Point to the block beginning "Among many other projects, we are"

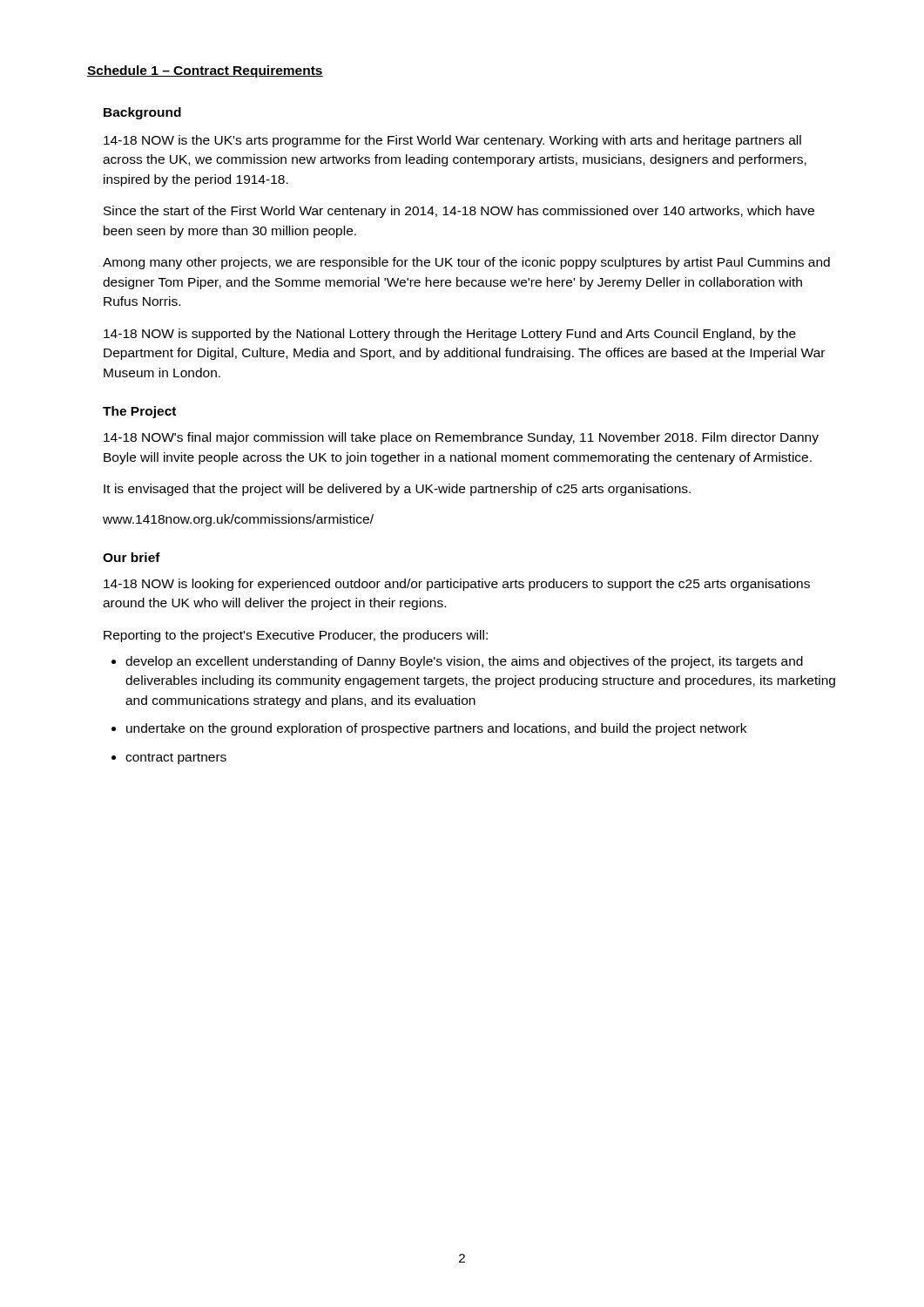point(467,282)
